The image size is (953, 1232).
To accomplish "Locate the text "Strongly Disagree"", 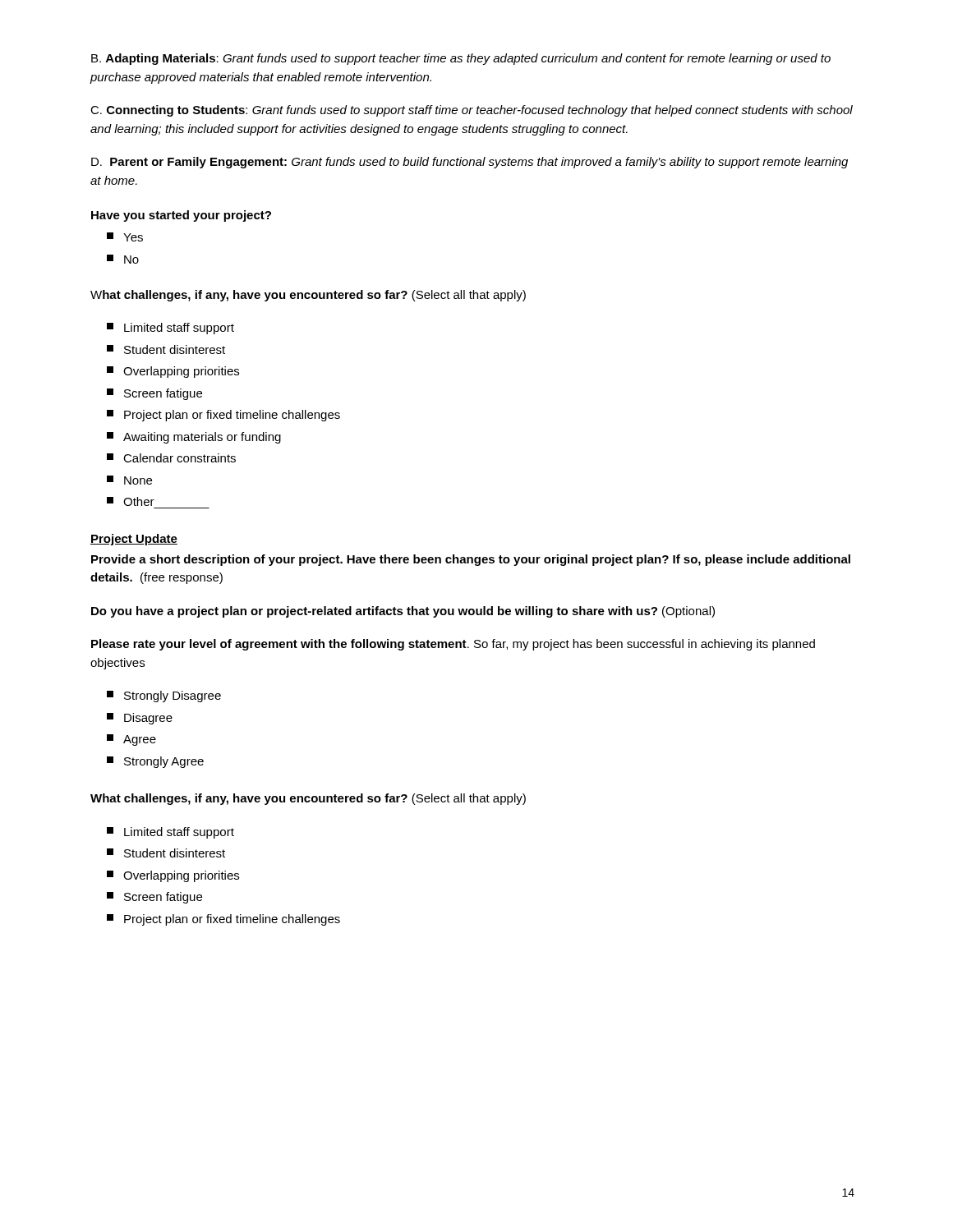I will pyautogui.click(x=164, y=696).
